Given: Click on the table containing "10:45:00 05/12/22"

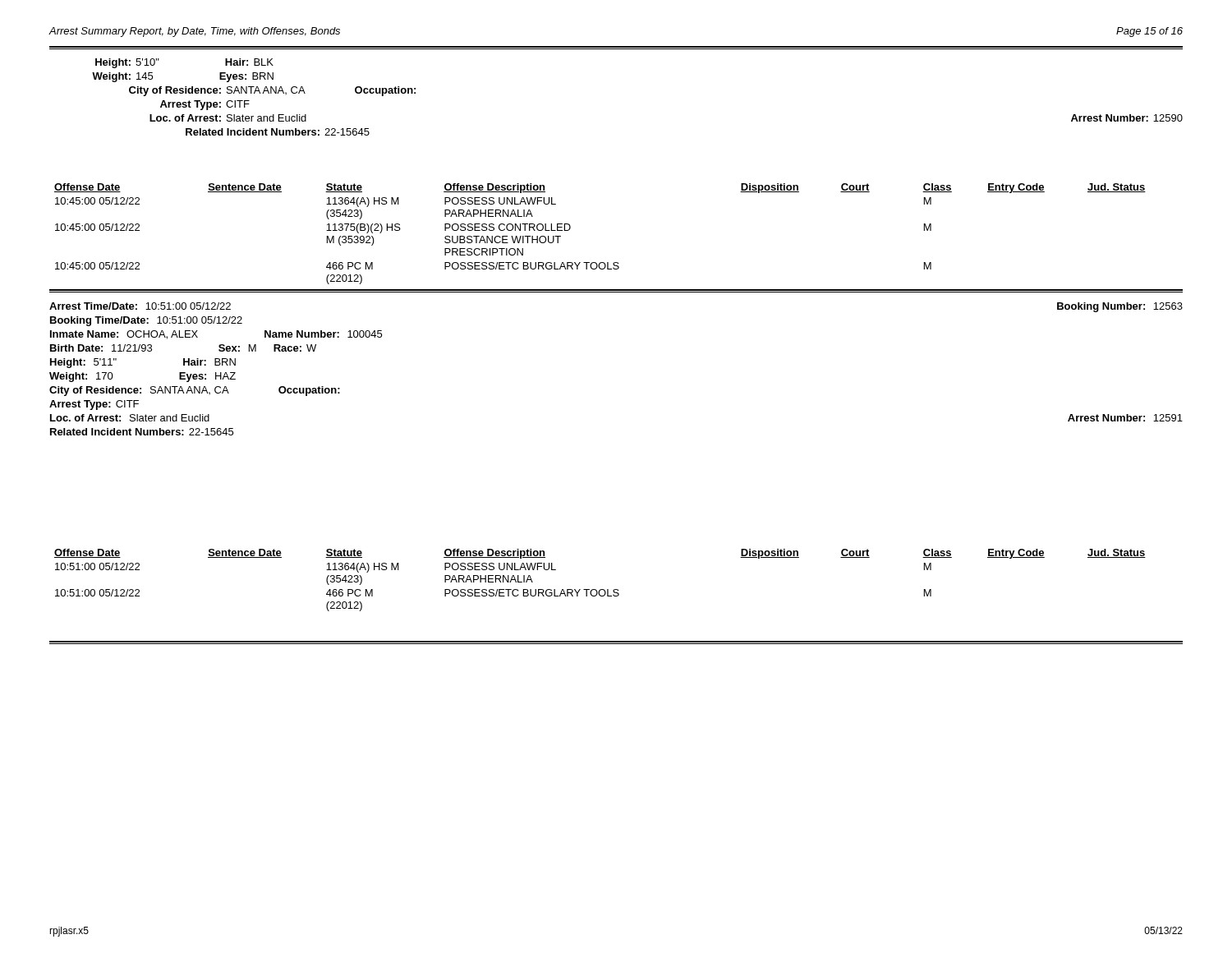Looking at the screenshot, I should [616, 231].
